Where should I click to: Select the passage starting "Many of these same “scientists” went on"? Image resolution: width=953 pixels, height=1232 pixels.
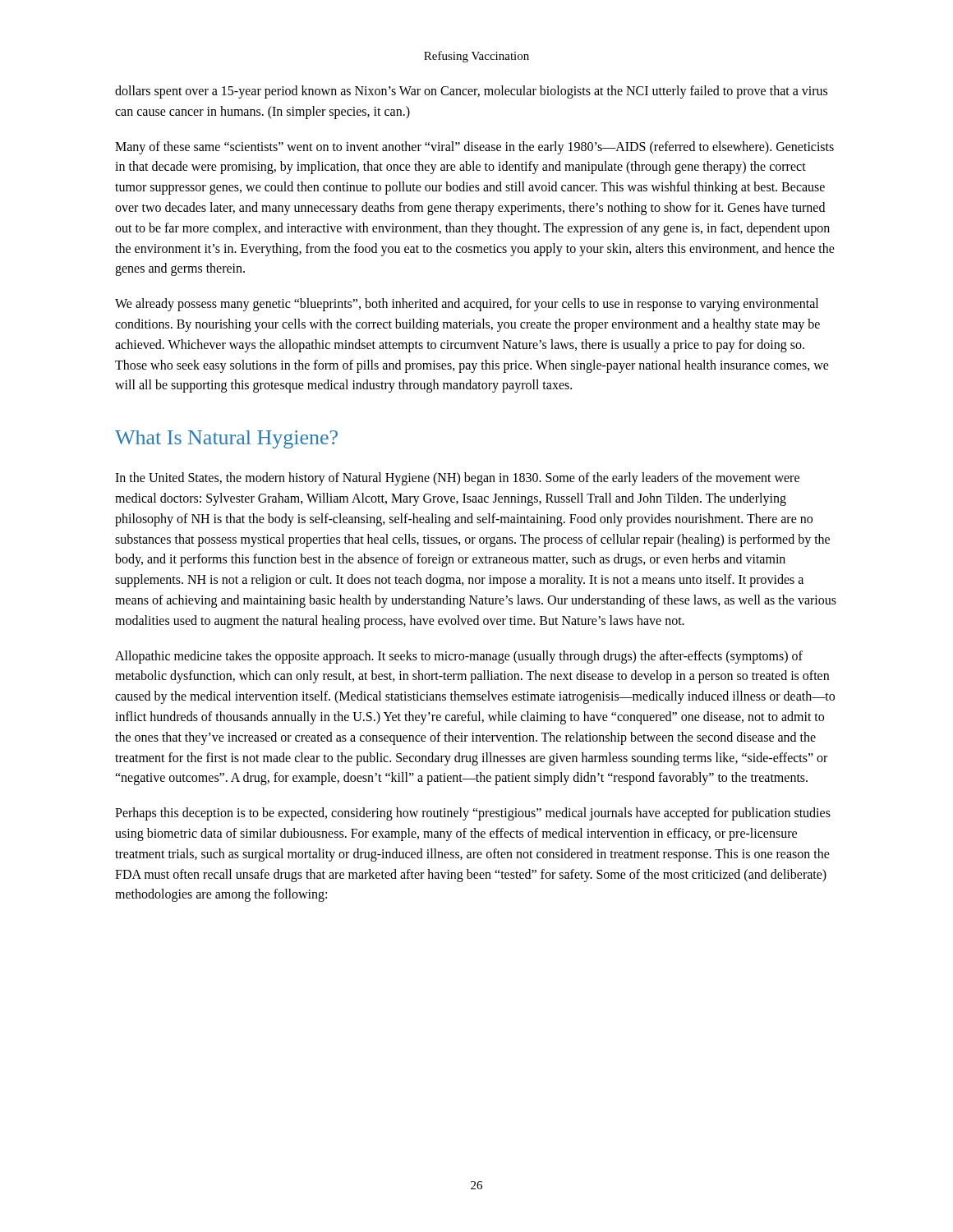pos(475,207)
